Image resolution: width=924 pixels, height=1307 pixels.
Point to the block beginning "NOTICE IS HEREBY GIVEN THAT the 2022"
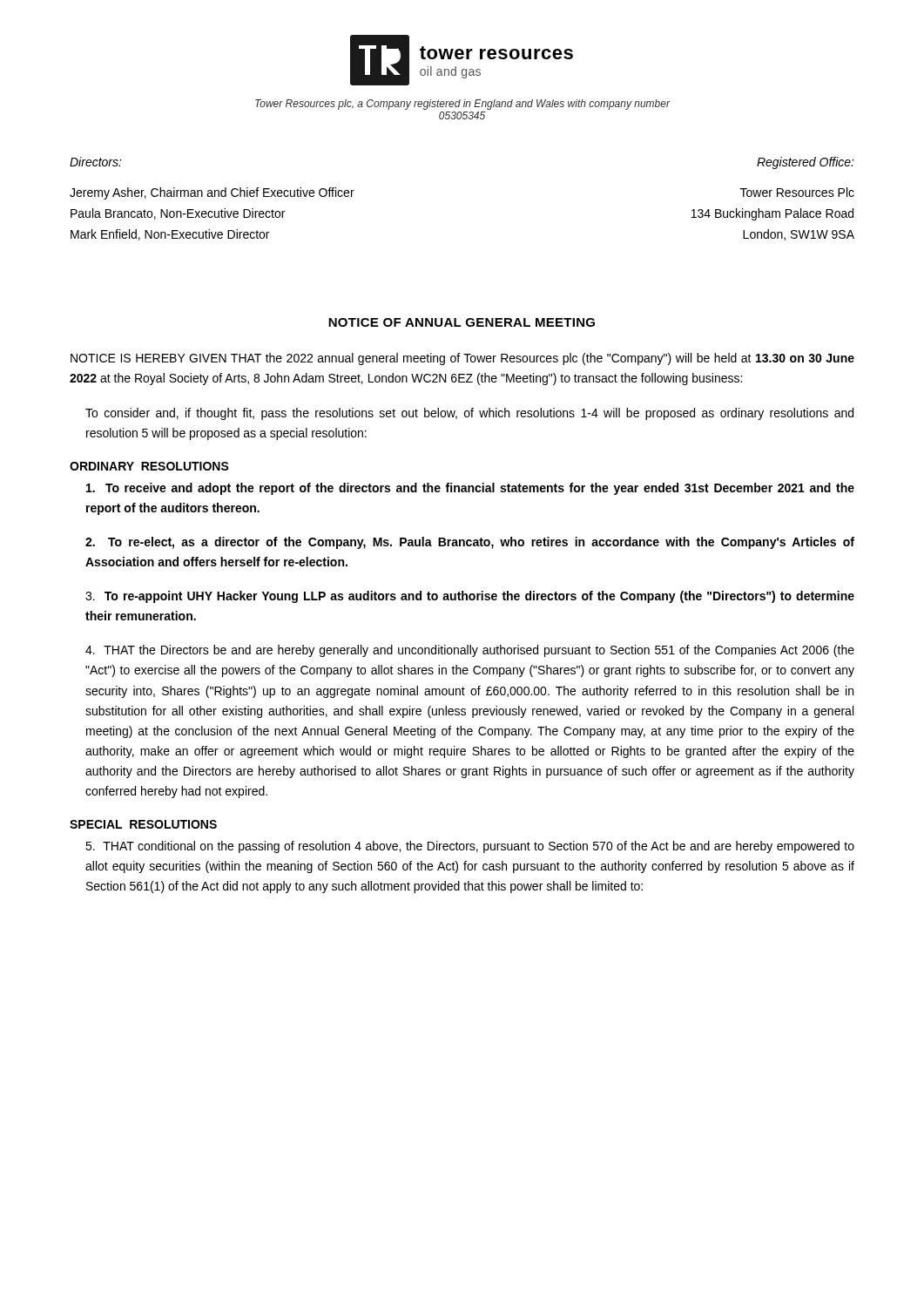point(462,369)
